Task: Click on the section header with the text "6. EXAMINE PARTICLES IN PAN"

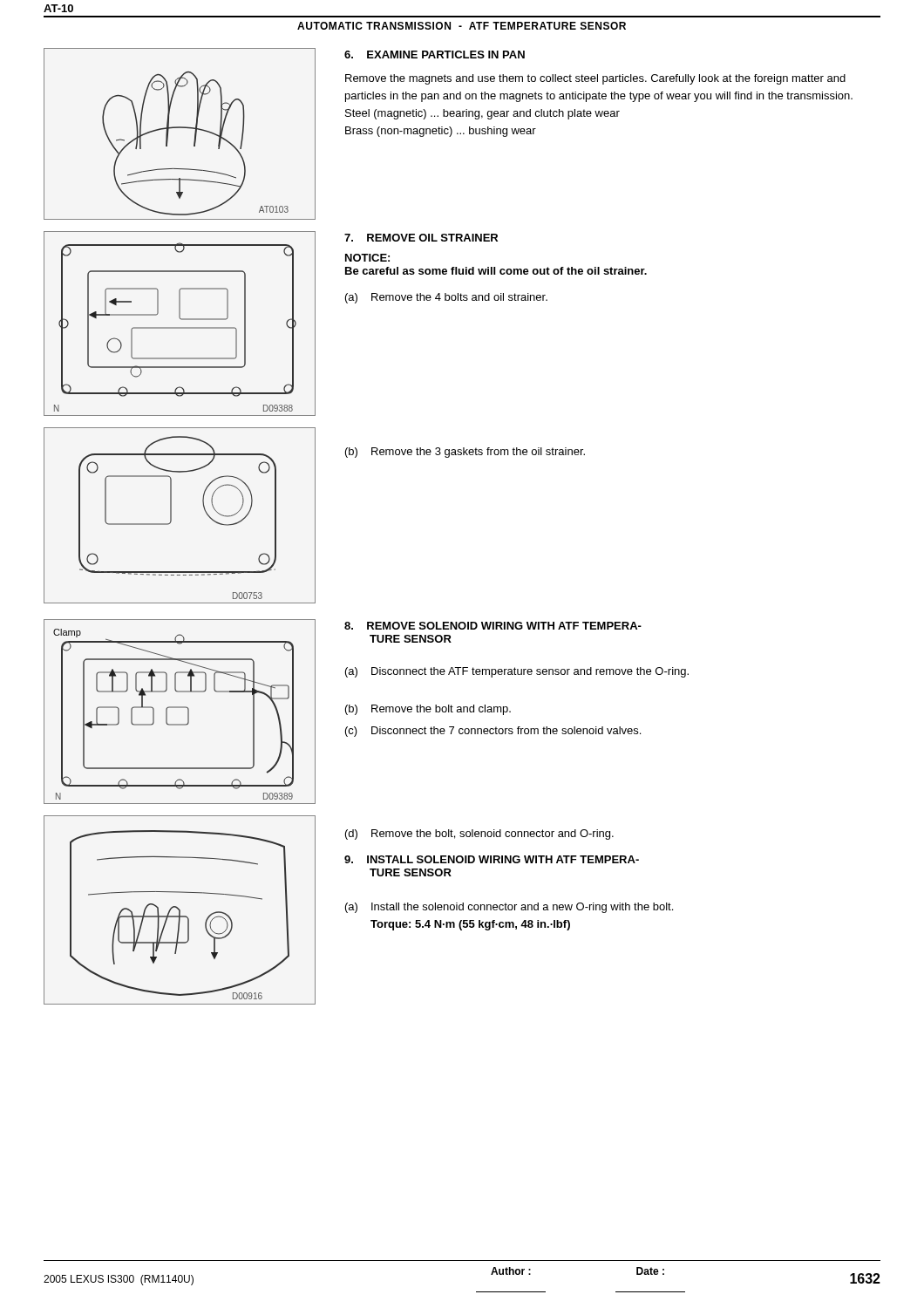Action: coord(435,55)
